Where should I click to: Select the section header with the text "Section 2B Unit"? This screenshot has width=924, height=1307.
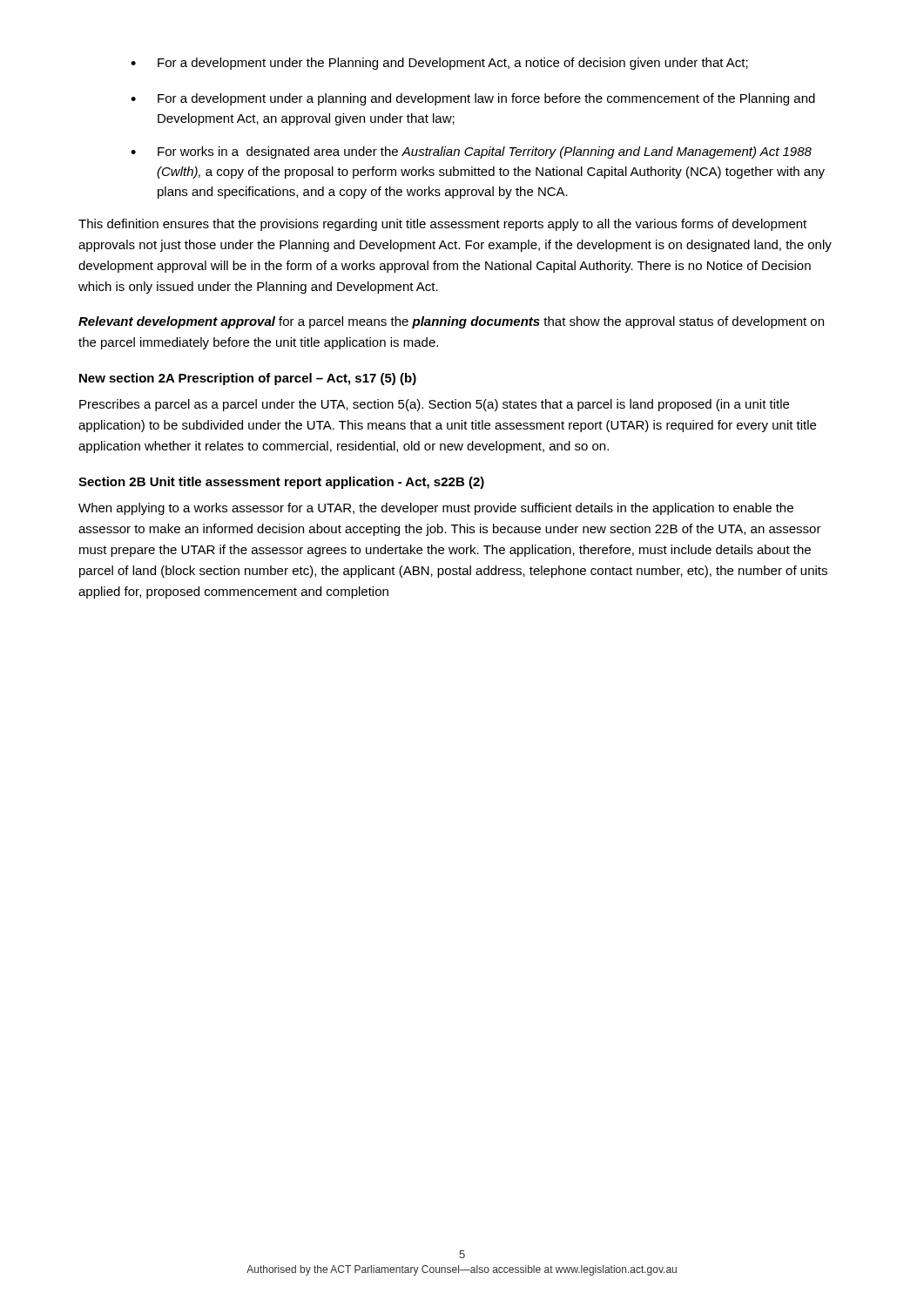point(281,482)
